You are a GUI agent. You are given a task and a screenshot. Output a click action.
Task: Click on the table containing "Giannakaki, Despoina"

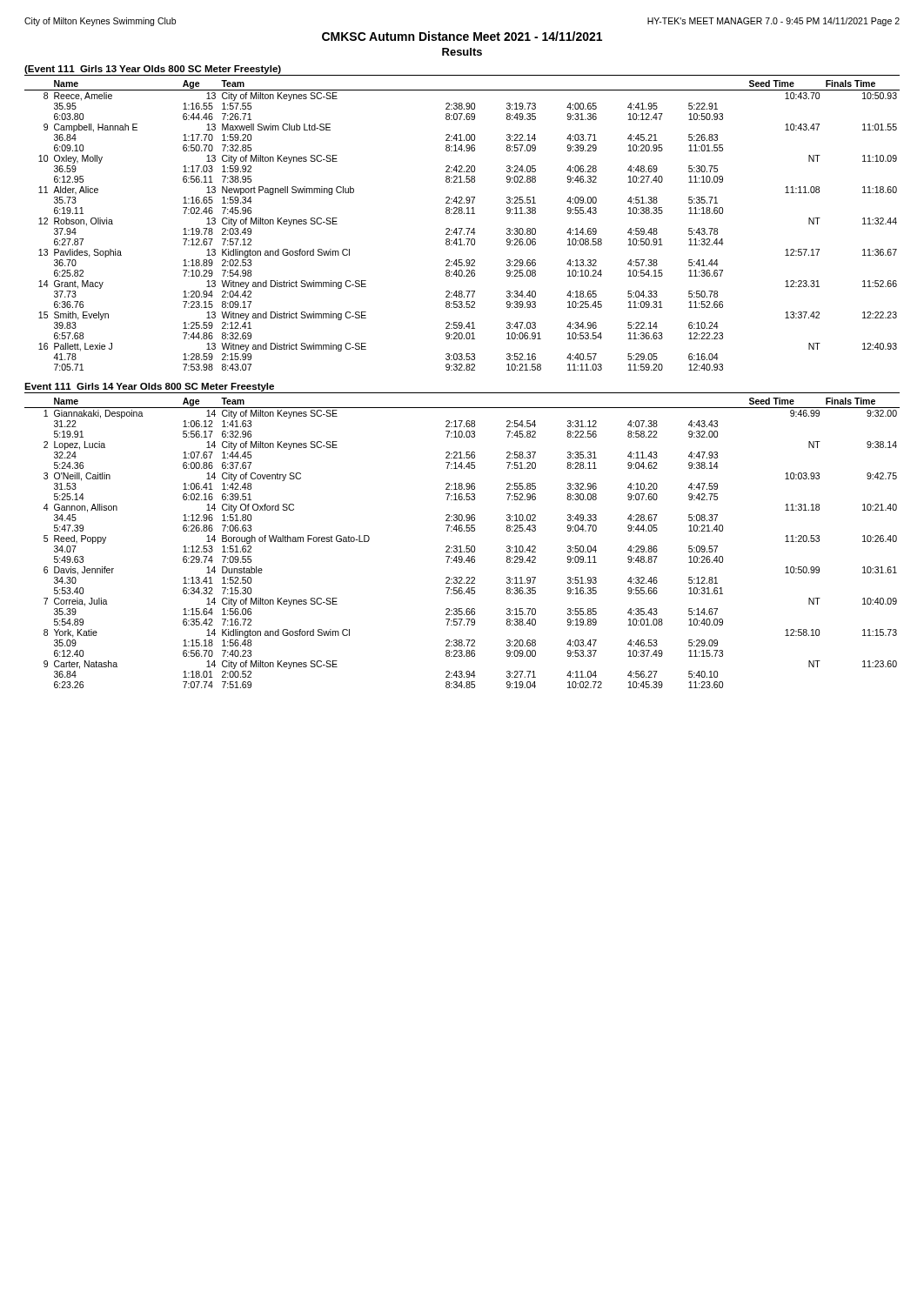coord(462,542)
